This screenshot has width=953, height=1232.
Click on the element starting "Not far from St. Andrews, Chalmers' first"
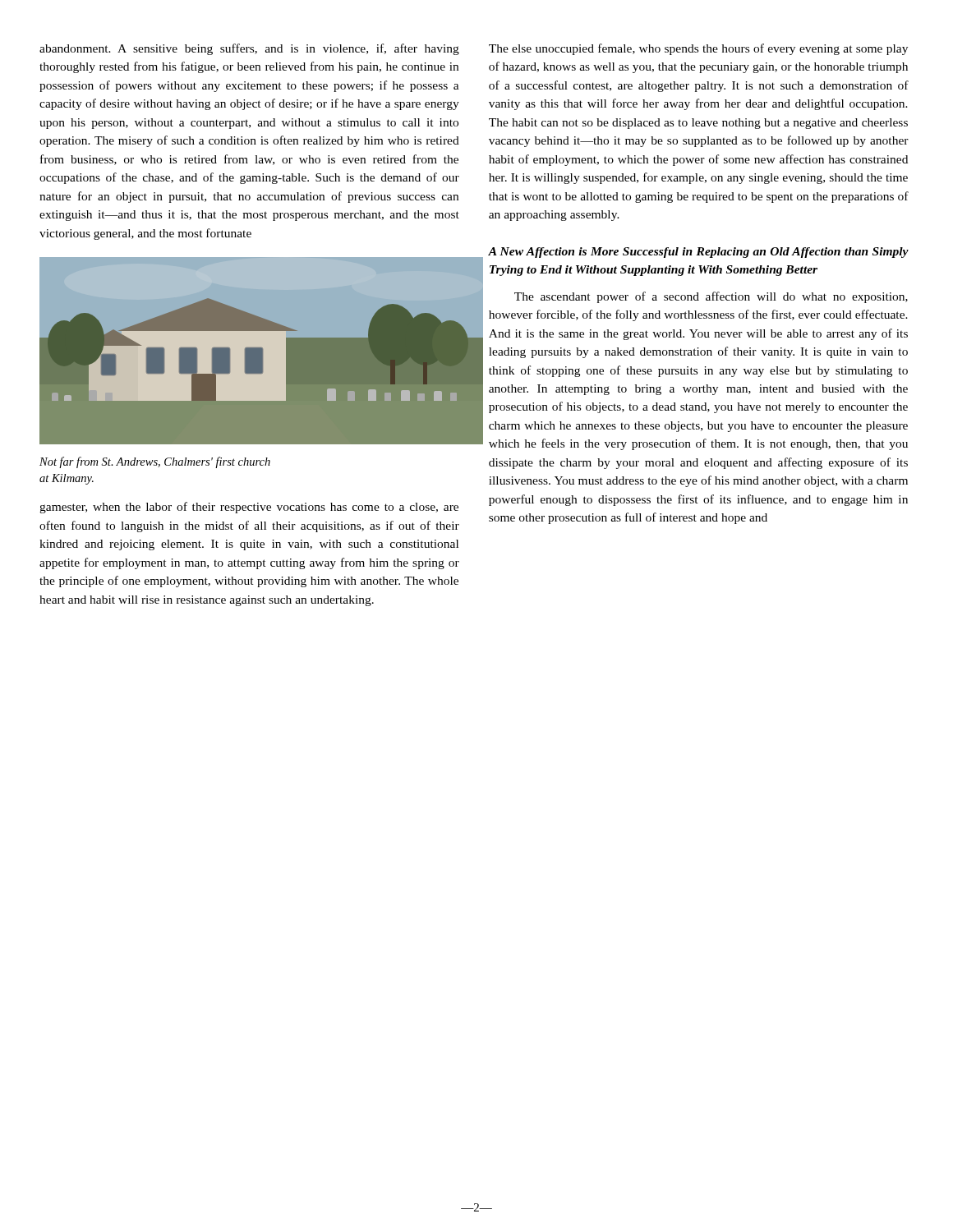[249, 470]
